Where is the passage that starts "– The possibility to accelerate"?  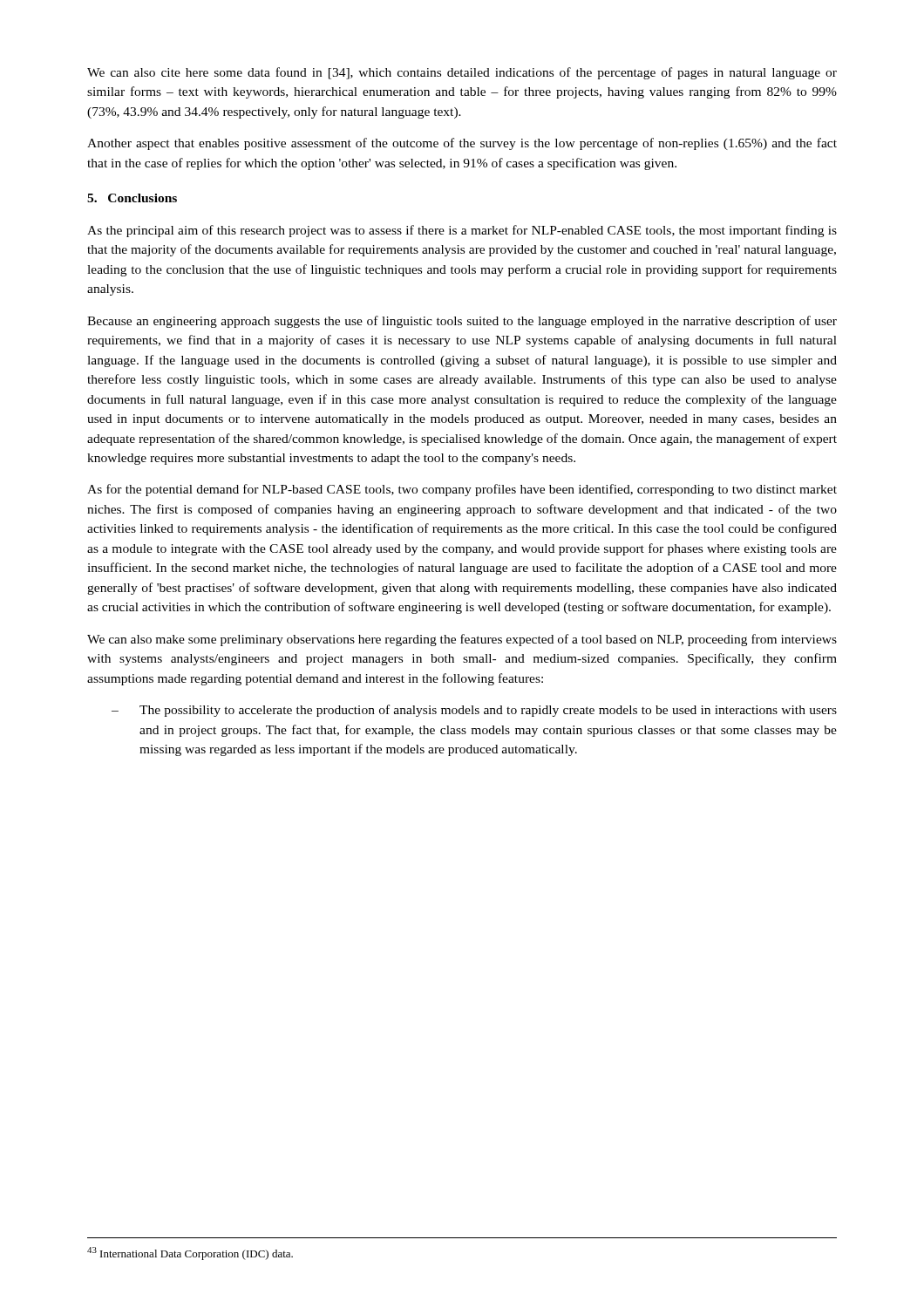(x=474, y=730)
